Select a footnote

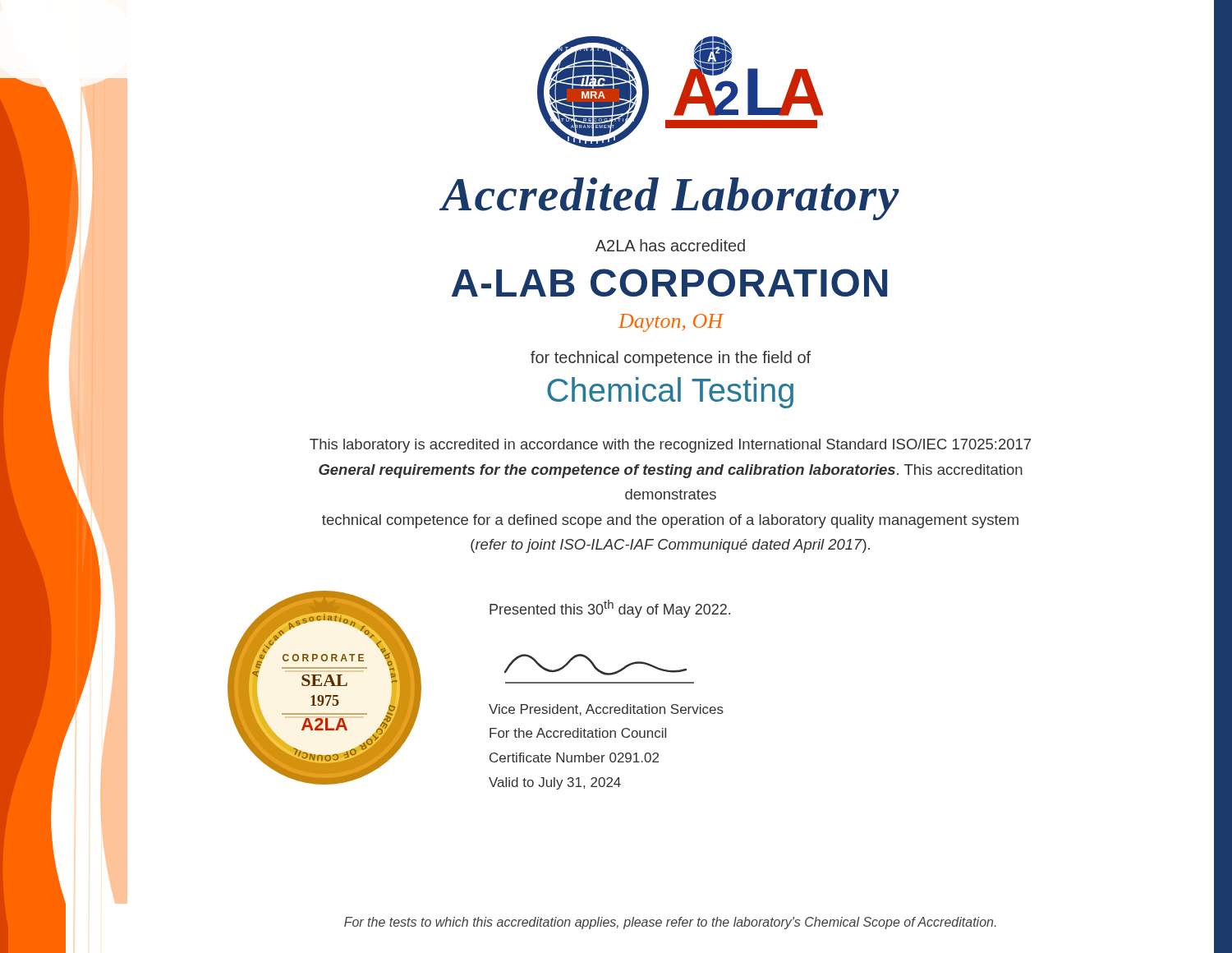tap(671, 922)
